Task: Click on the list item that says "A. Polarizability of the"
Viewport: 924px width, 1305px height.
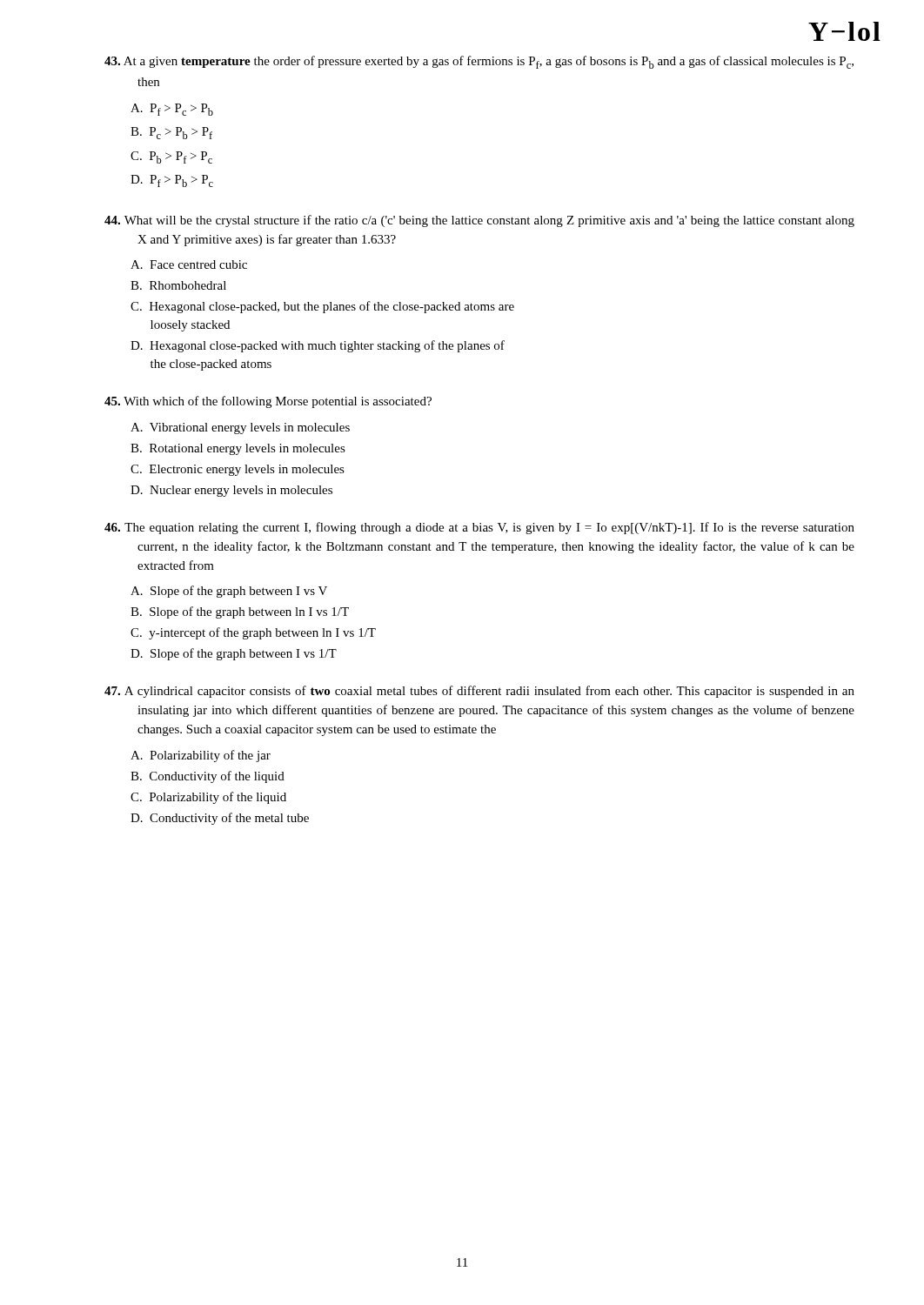Action: 200,755
